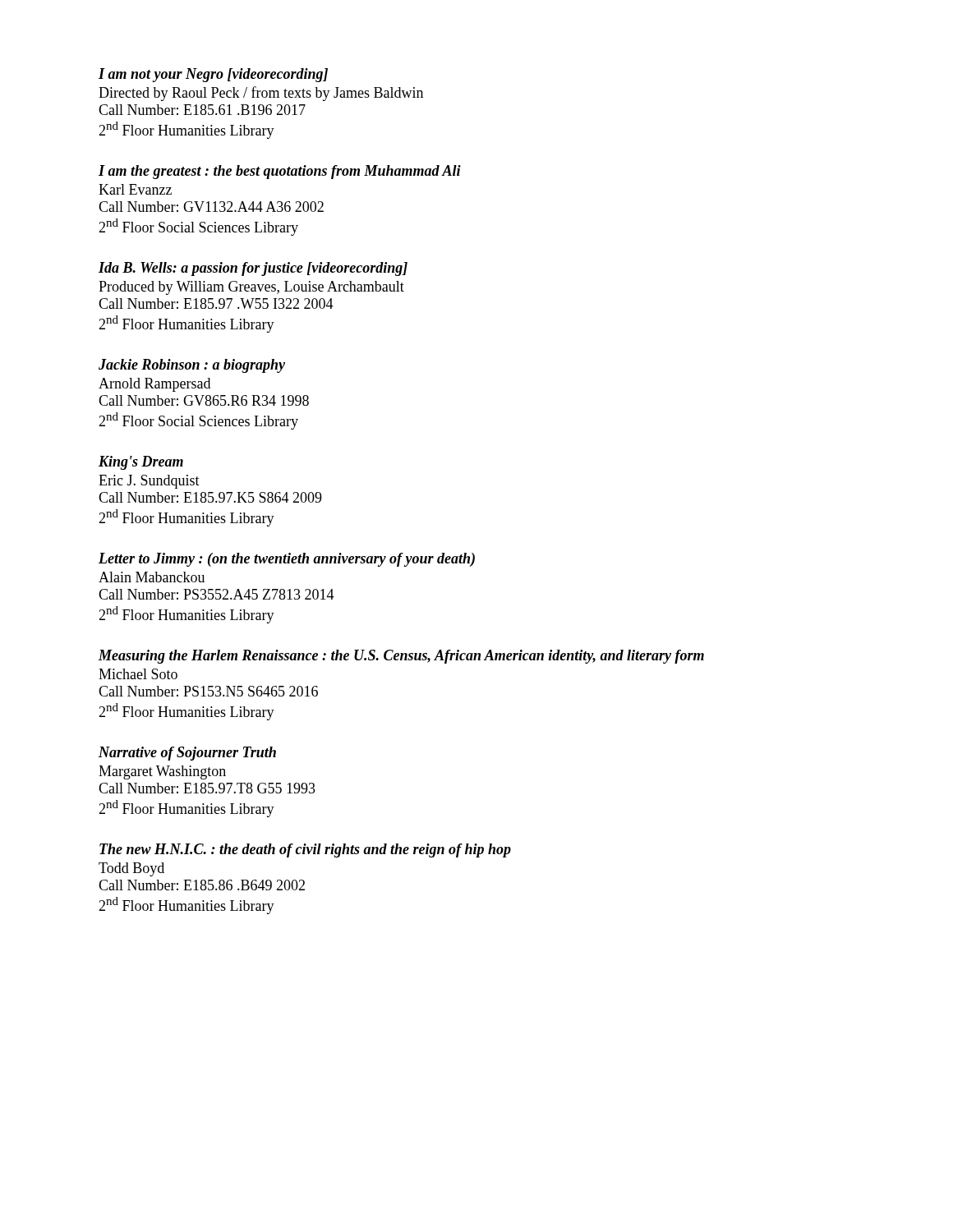Locate the list item that reads "Measuring the Harlem Renaissance : the U.S. Census,"

(x=401, y=657)
